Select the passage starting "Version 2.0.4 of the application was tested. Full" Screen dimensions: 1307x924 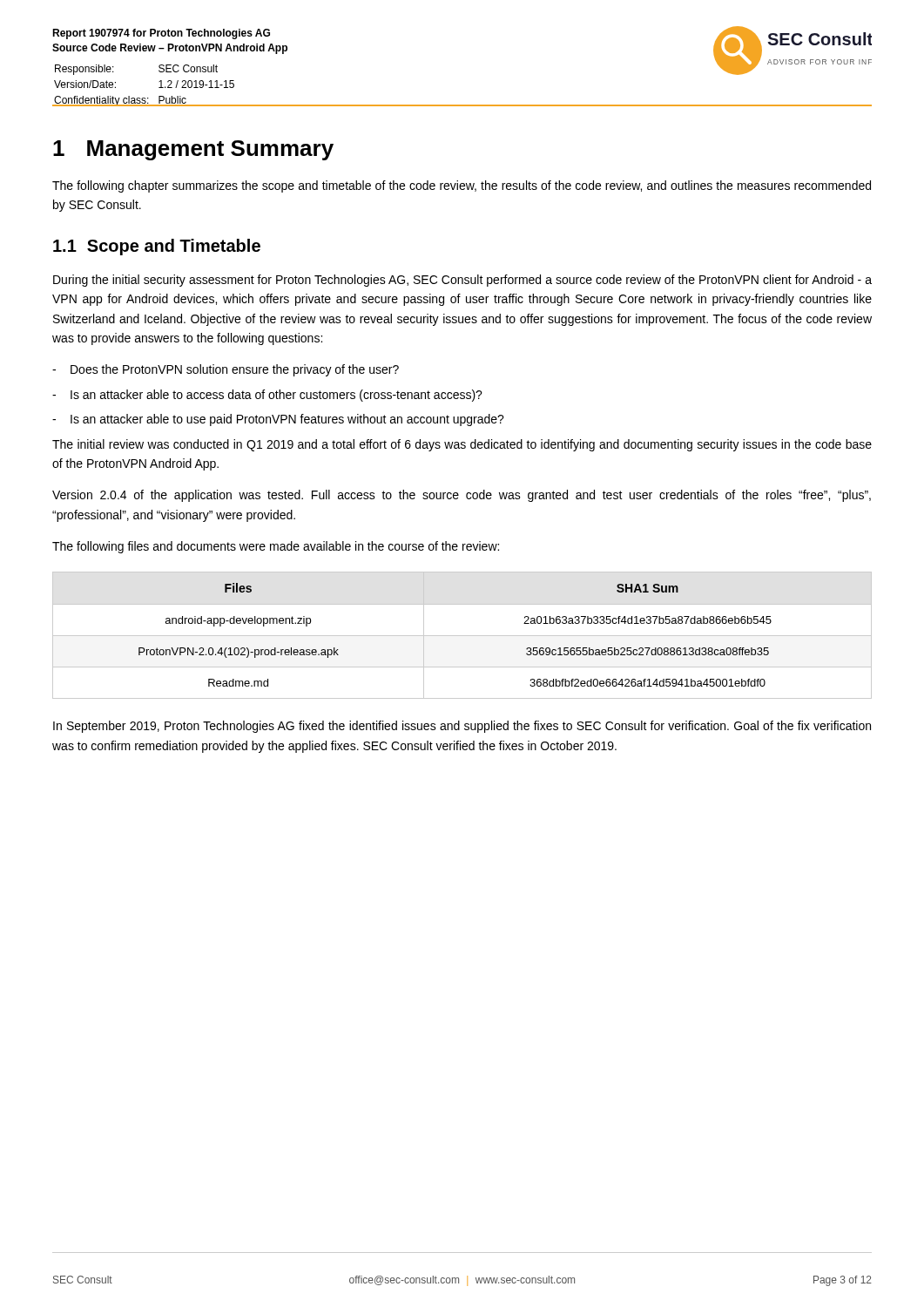click(462, 505)
